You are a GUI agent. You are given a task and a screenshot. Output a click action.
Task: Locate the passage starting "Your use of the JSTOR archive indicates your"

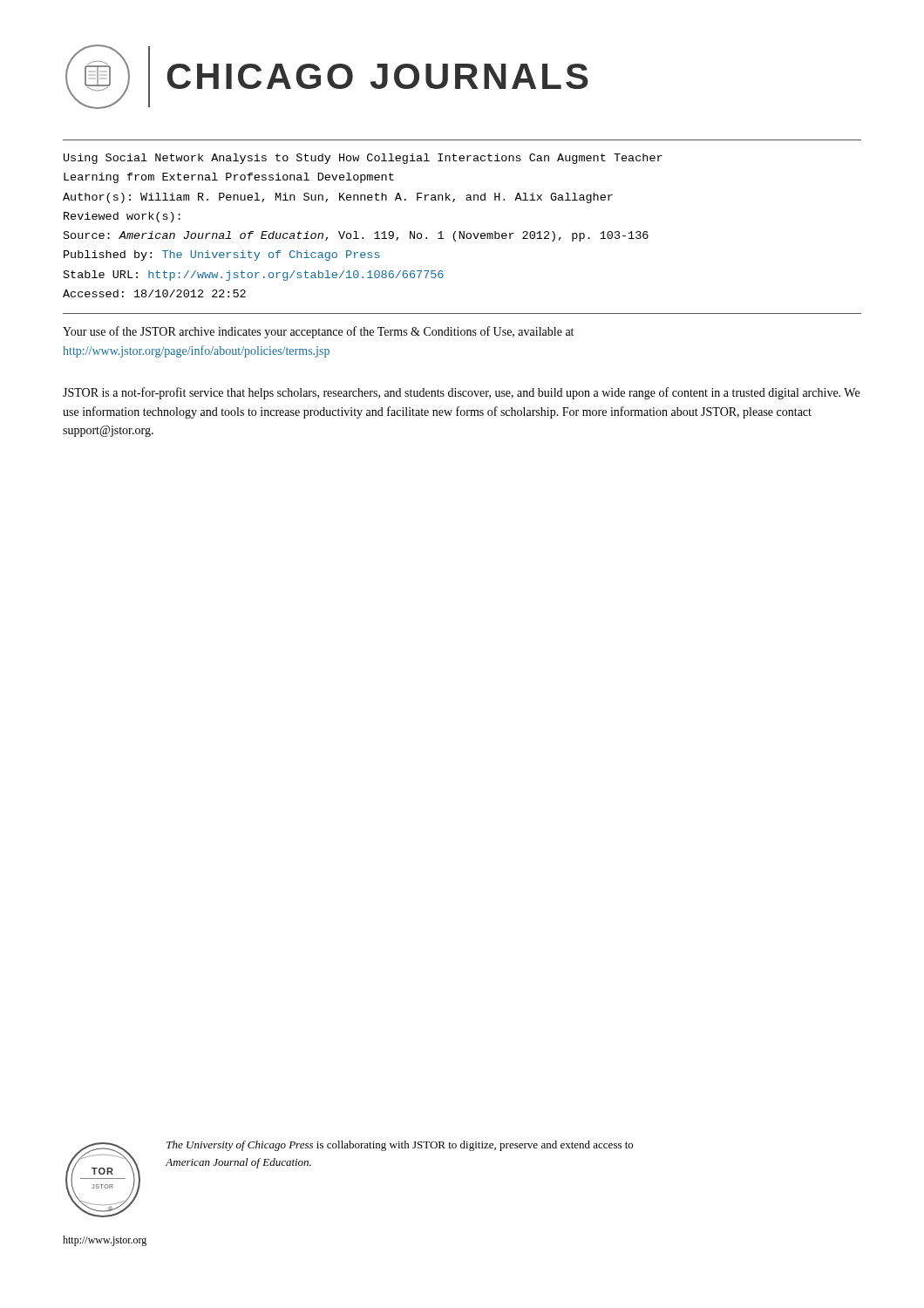pos(318,341)
